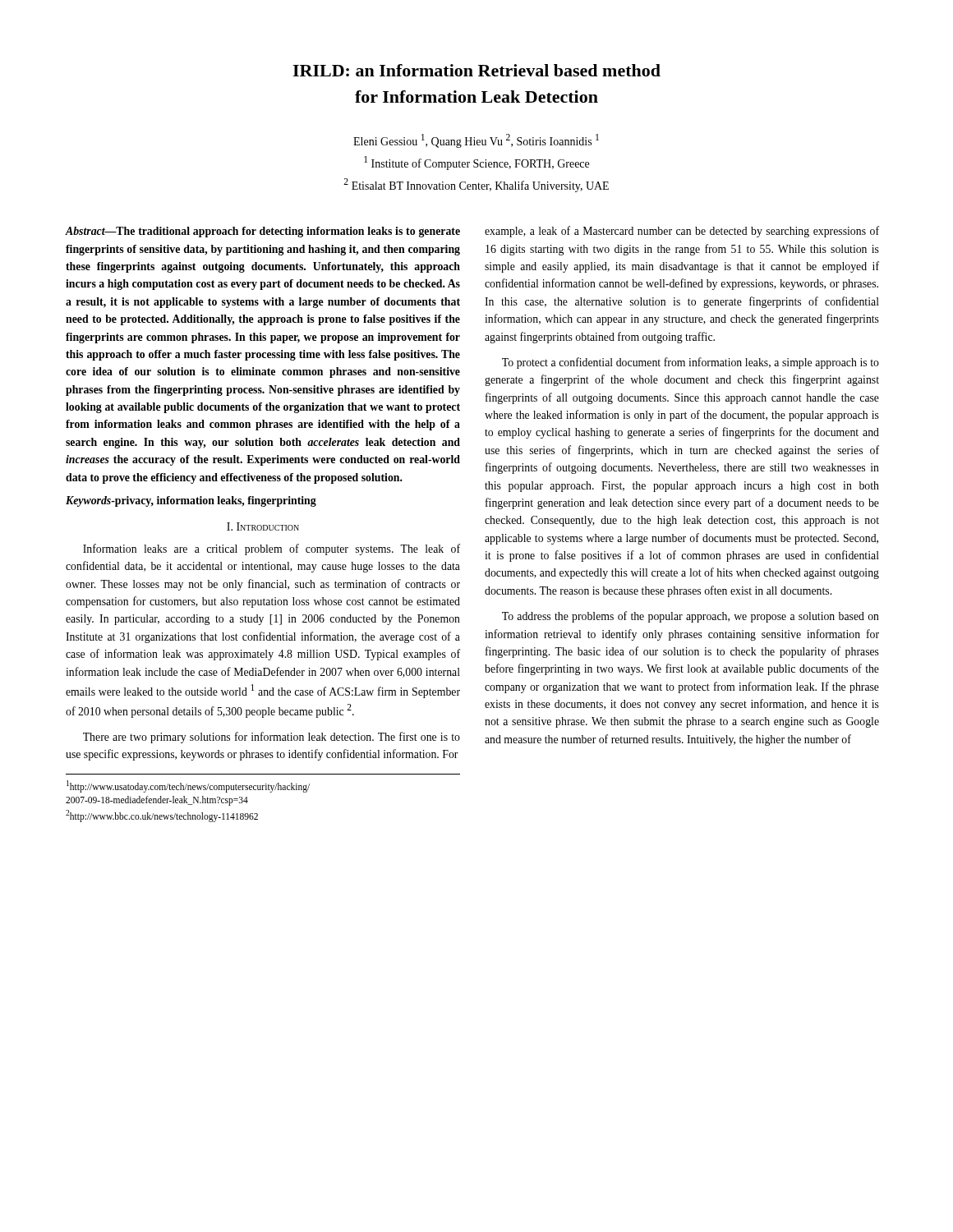This screenshot has height=1232, width=953.
Task: Click the passage that begins "example, a leak of"
Action: 682,486
